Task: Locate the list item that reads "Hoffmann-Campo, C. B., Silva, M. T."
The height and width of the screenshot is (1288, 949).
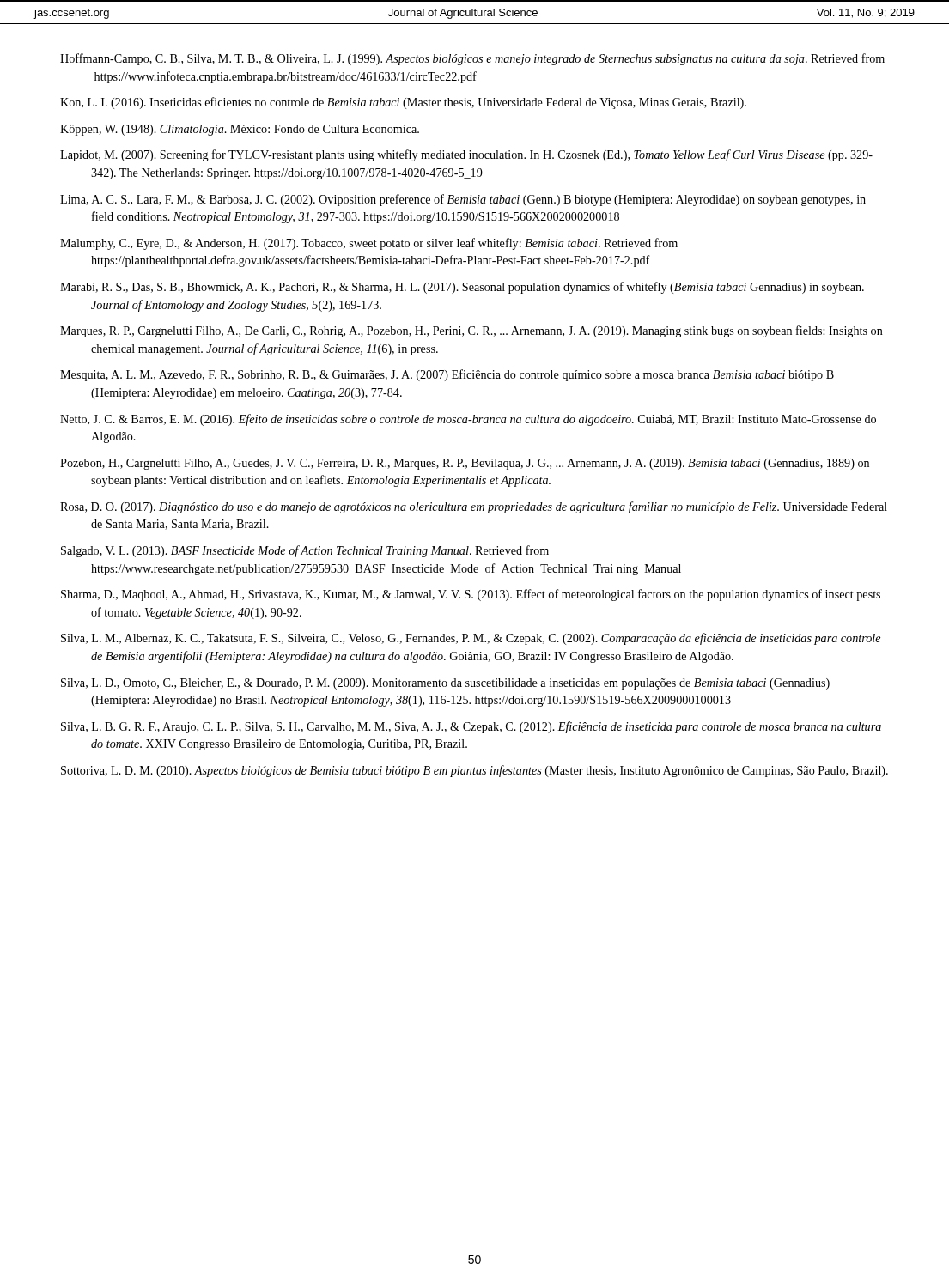Action: pos(472,67)
